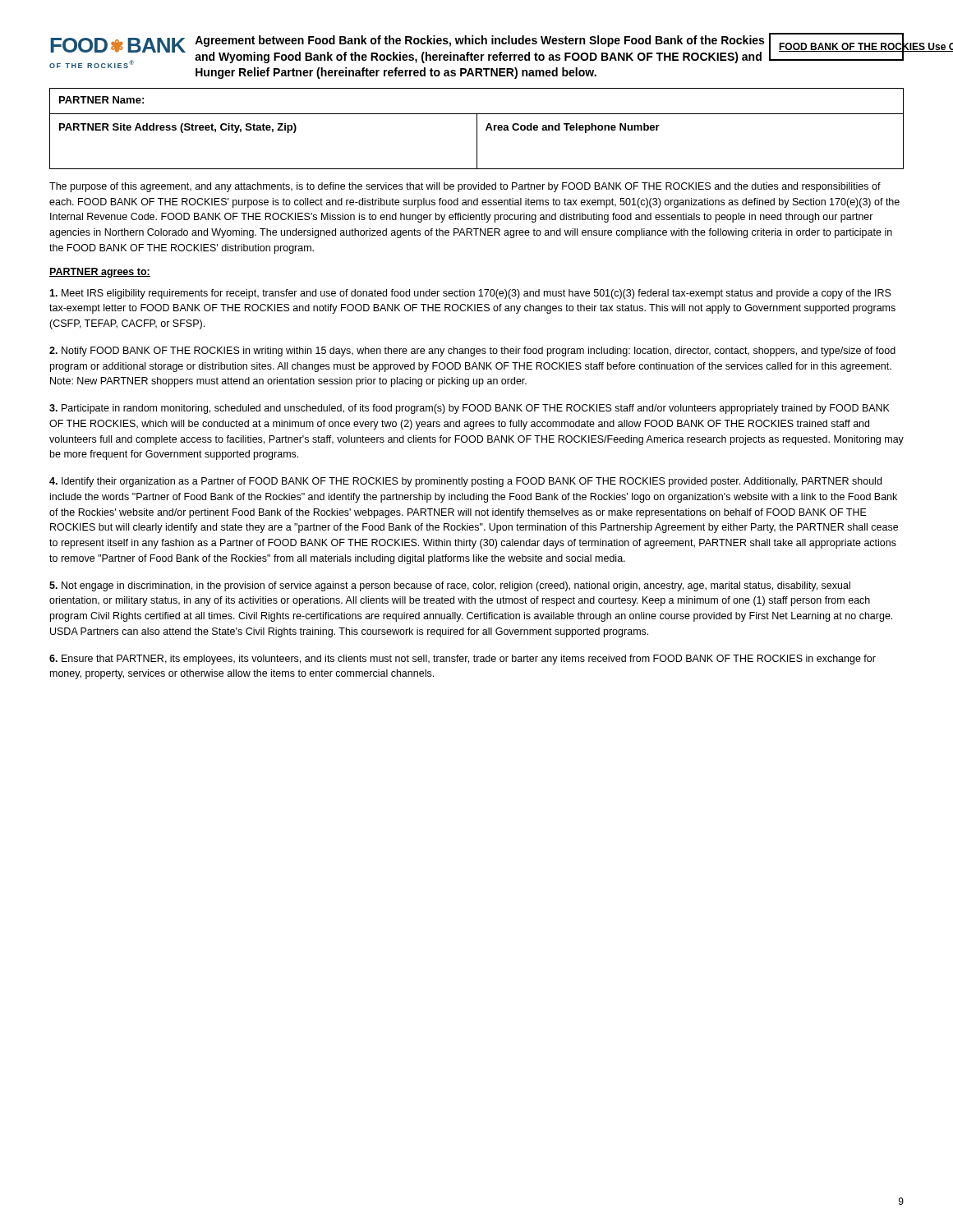This screenshot has height=1232, width=953.
Task: Find the block on this page that starts "4. Identify their organization as a Partner of"
Action: (x=474, y=520)
